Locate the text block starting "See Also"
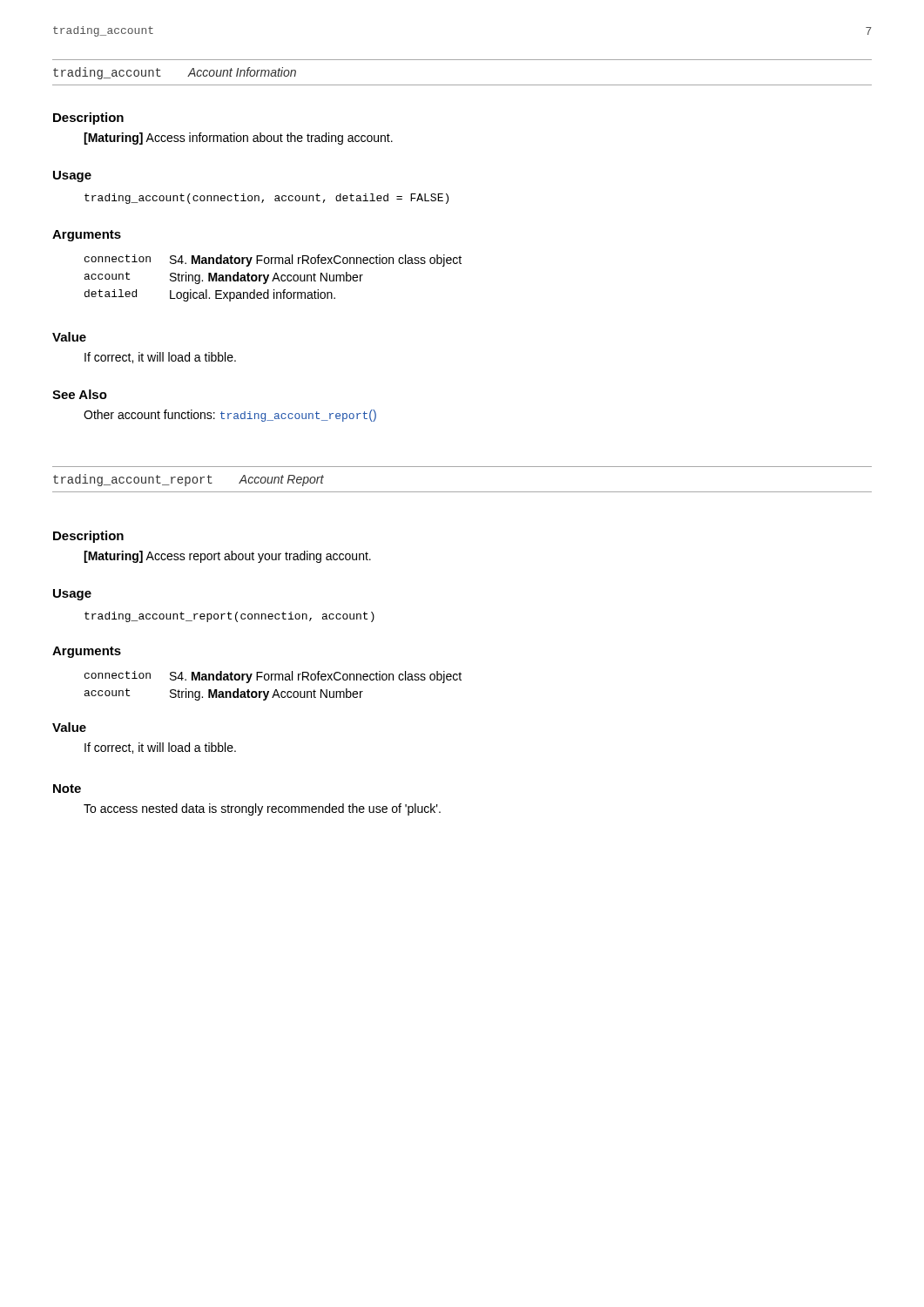 point(80,394)
